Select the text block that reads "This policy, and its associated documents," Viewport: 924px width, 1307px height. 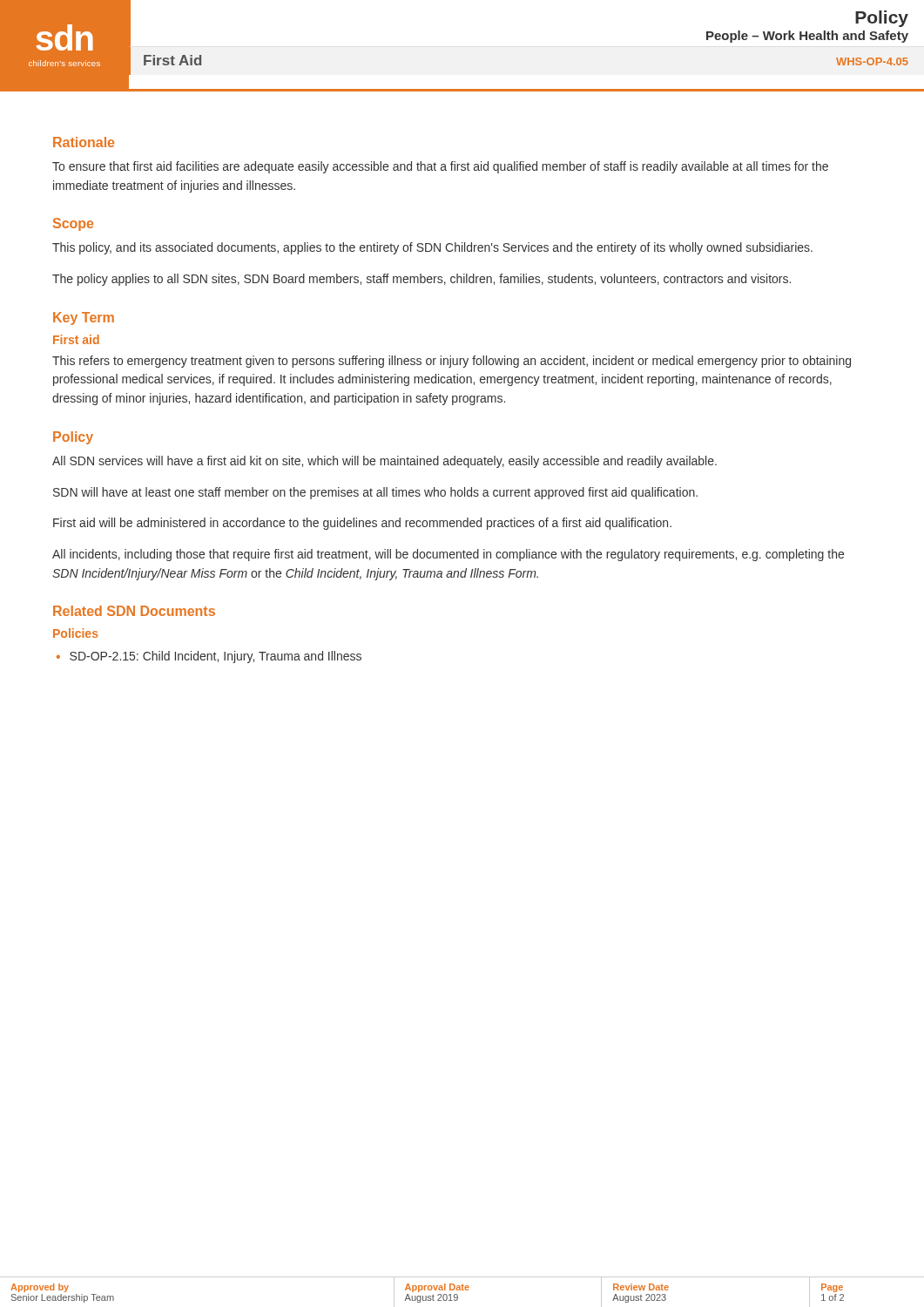coord(433,248)
